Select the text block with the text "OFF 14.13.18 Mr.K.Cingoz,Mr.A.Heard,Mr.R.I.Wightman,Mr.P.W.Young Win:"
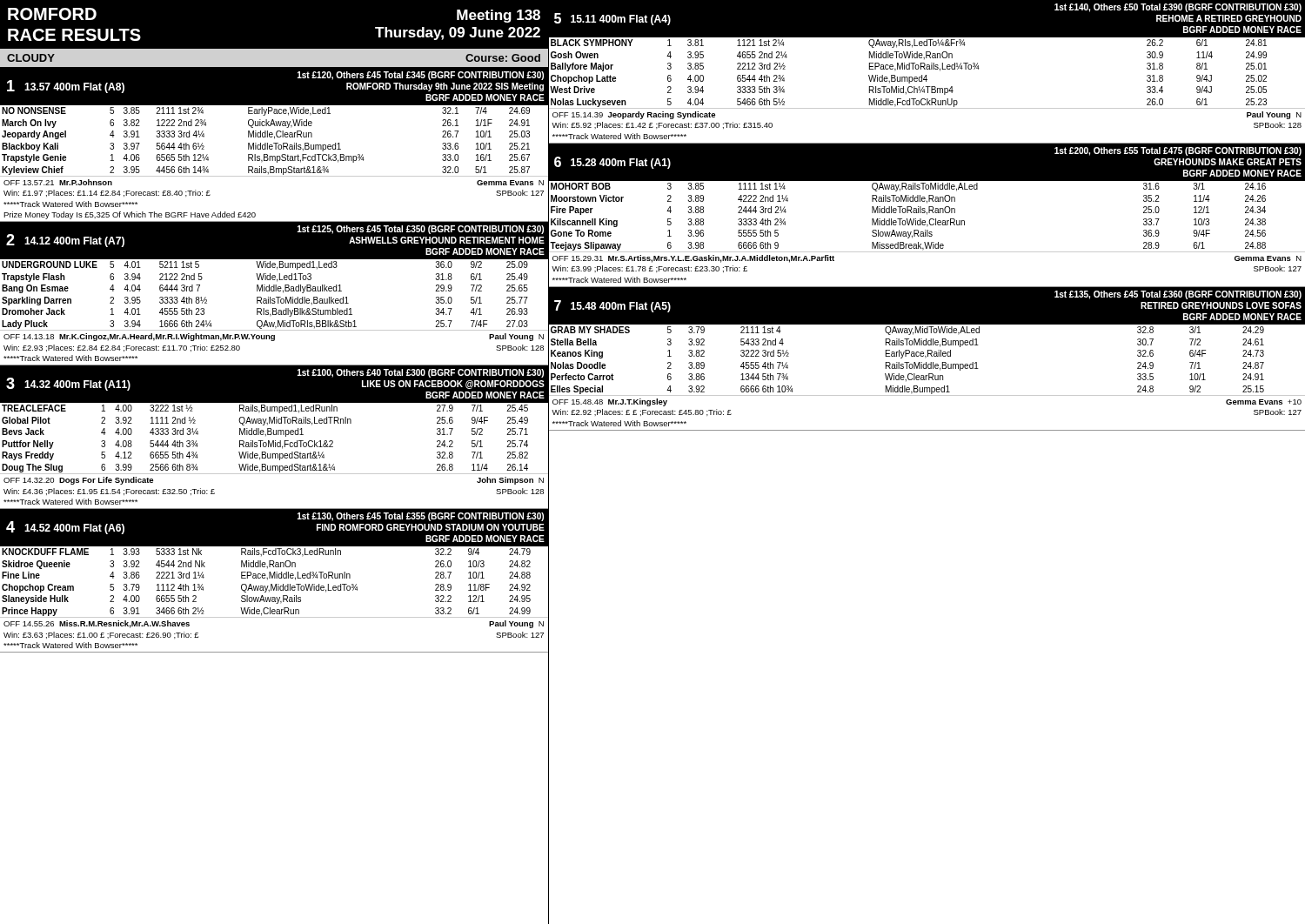Viewport: 1305px width, 924px height. tap(274, 348)
